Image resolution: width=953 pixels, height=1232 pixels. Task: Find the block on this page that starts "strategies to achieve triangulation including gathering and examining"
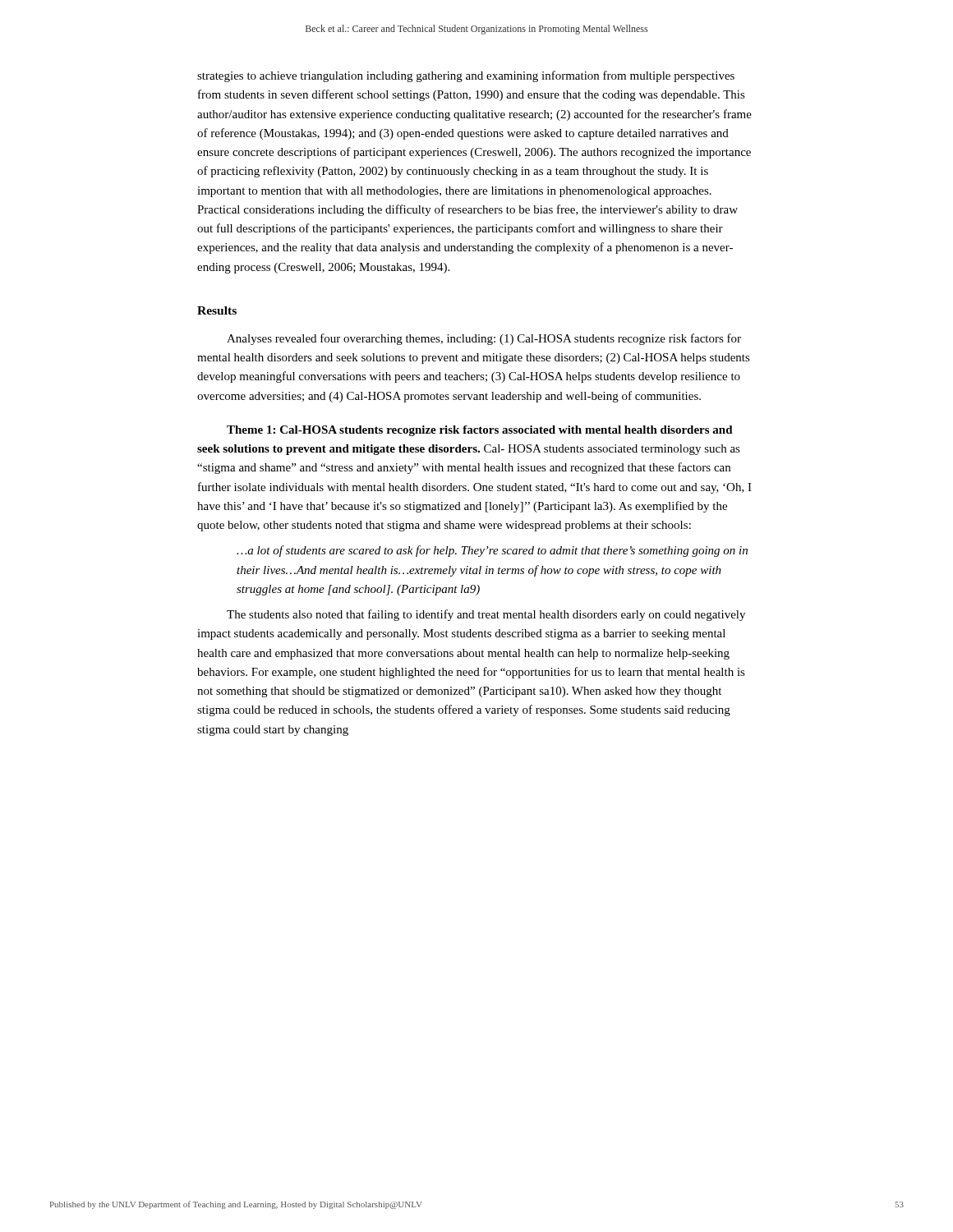pos(474,171)
